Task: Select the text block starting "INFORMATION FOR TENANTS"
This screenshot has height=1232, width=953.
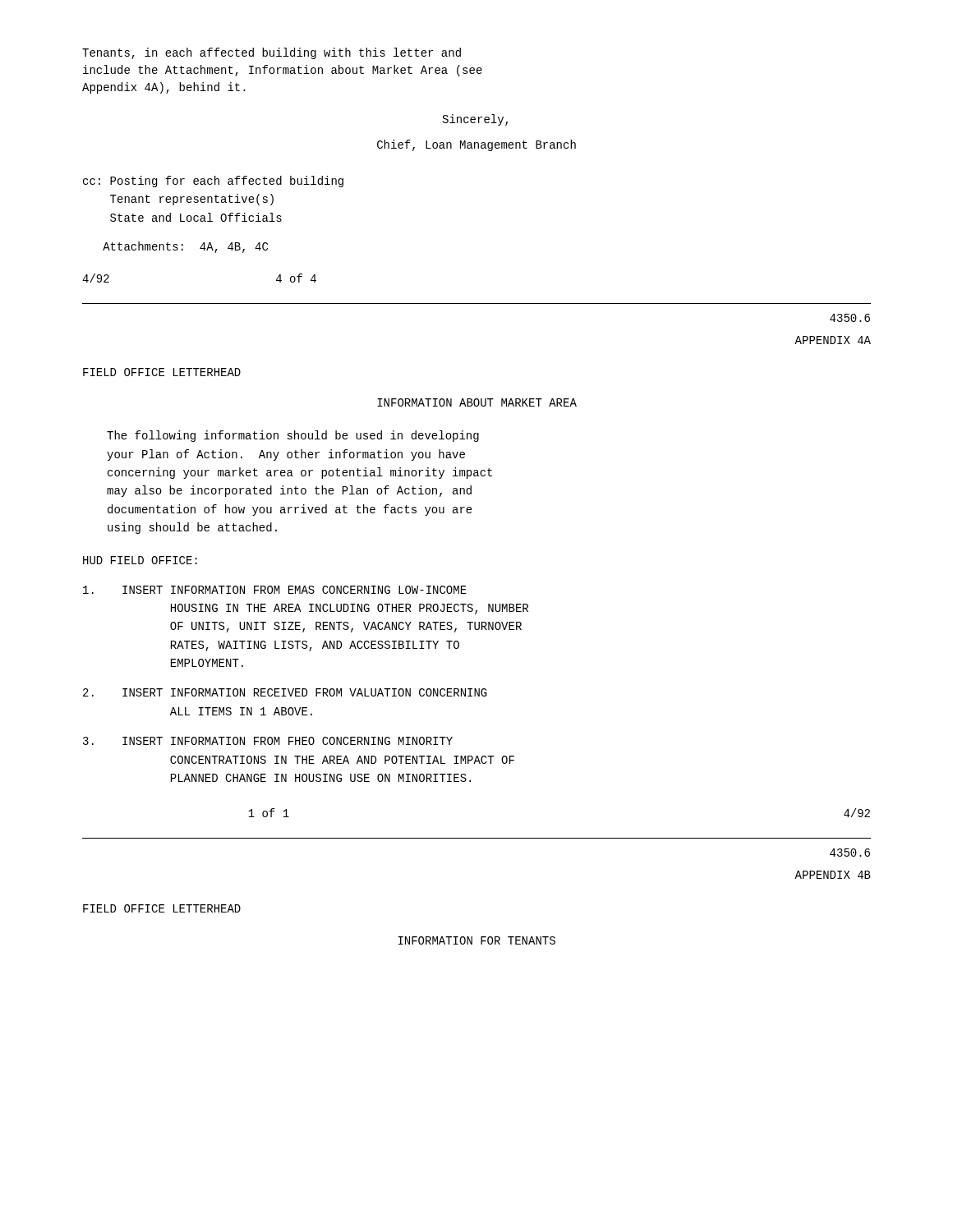Action: click(476, 942)
